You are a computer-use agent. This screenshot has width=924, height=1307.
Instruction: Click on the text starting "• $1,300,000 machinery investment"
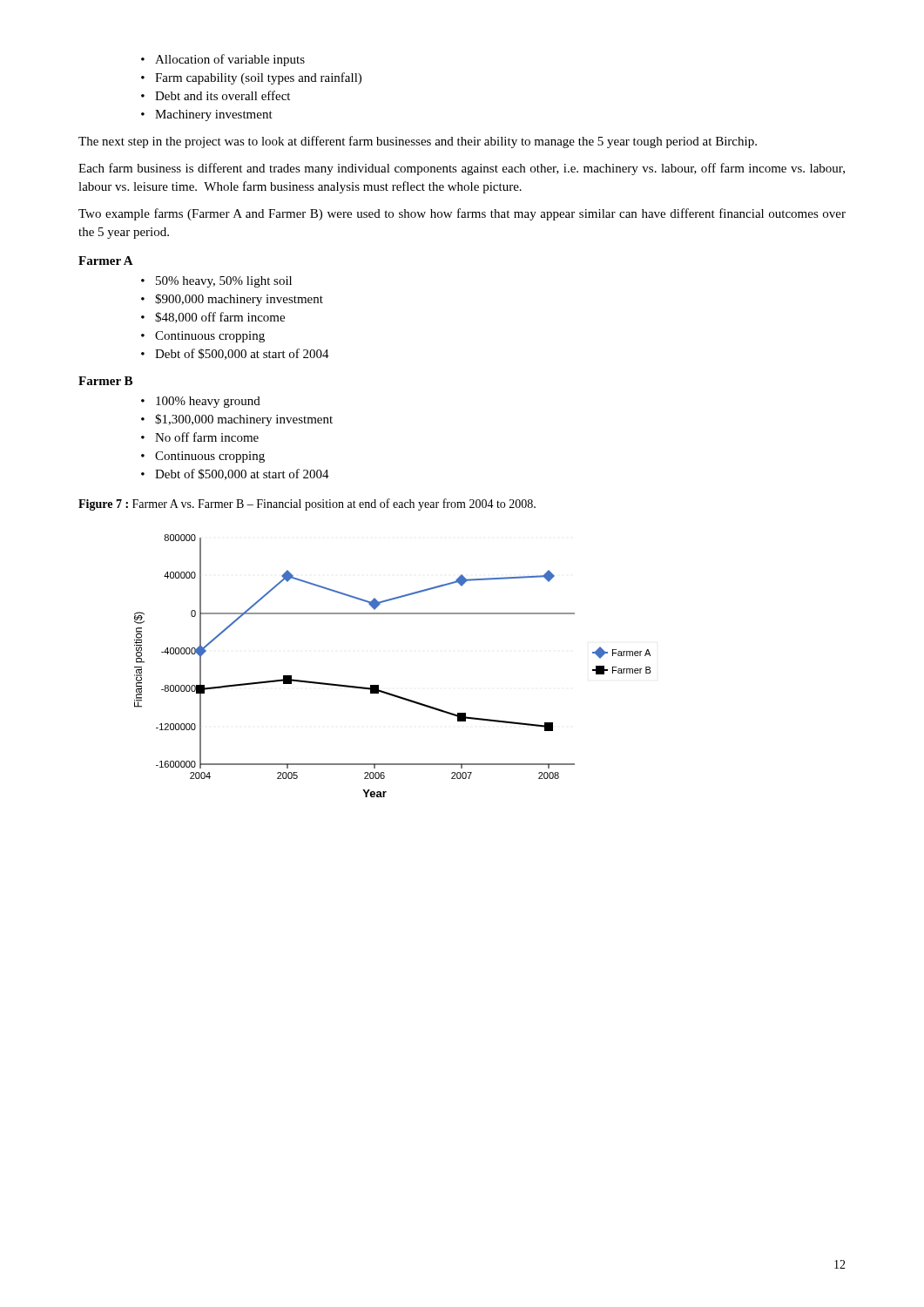point(237,420)
